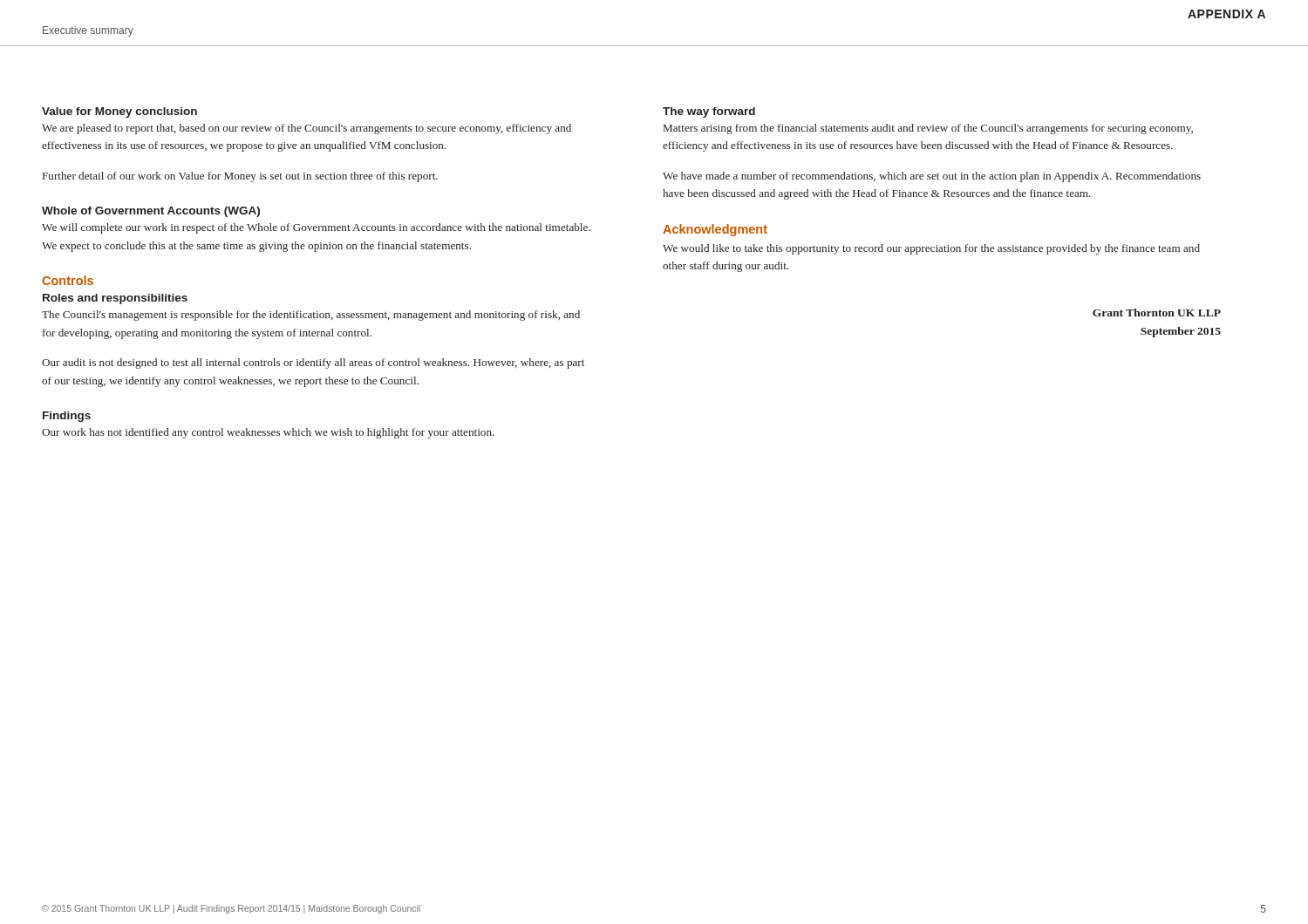Navigate to the element starting "Further detail of our work"
The height and width of the screenshot is (924, 1308).
[x=240, y=176]
